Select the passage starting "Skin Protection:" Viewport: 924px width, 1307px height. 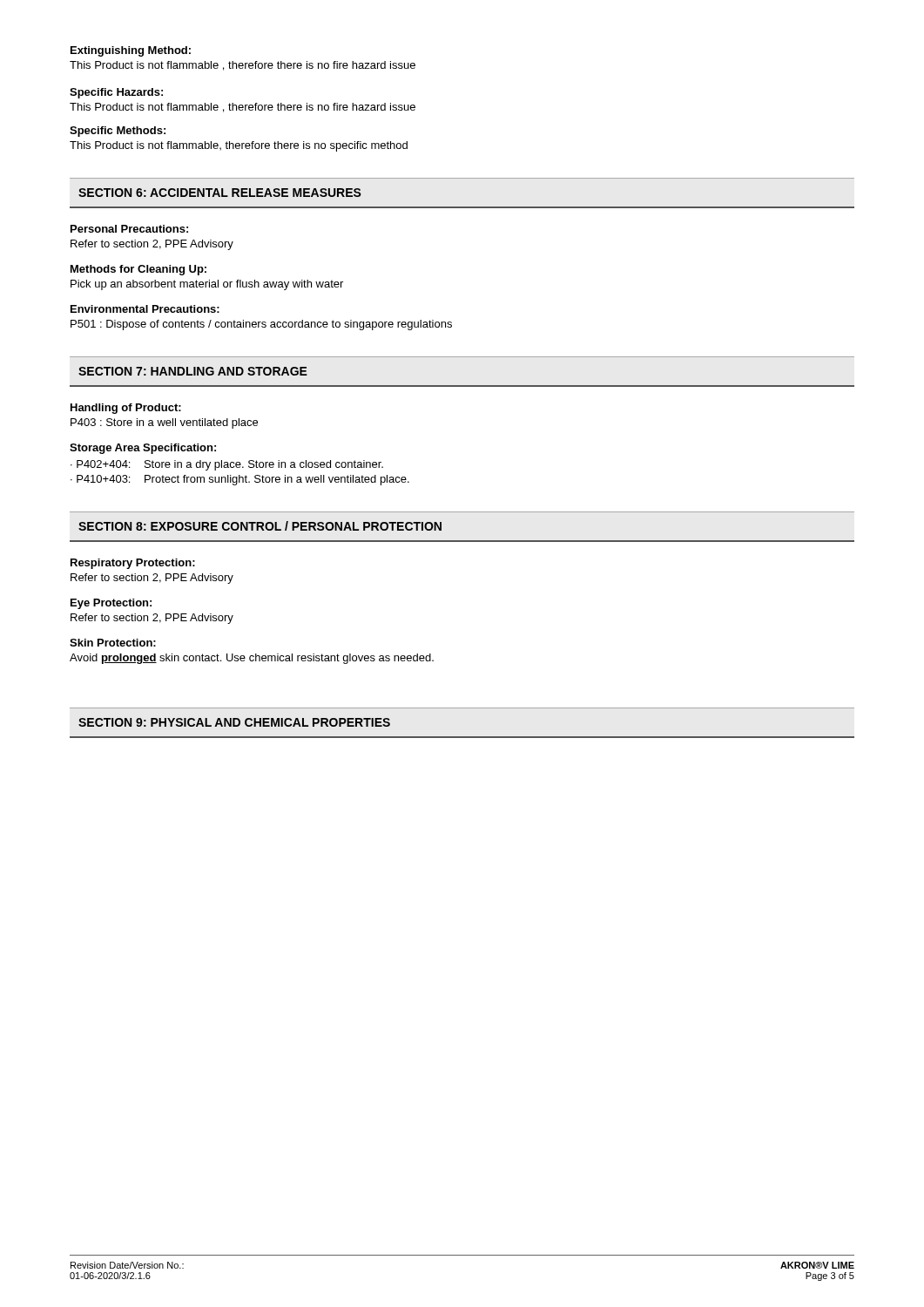[113, 643]
